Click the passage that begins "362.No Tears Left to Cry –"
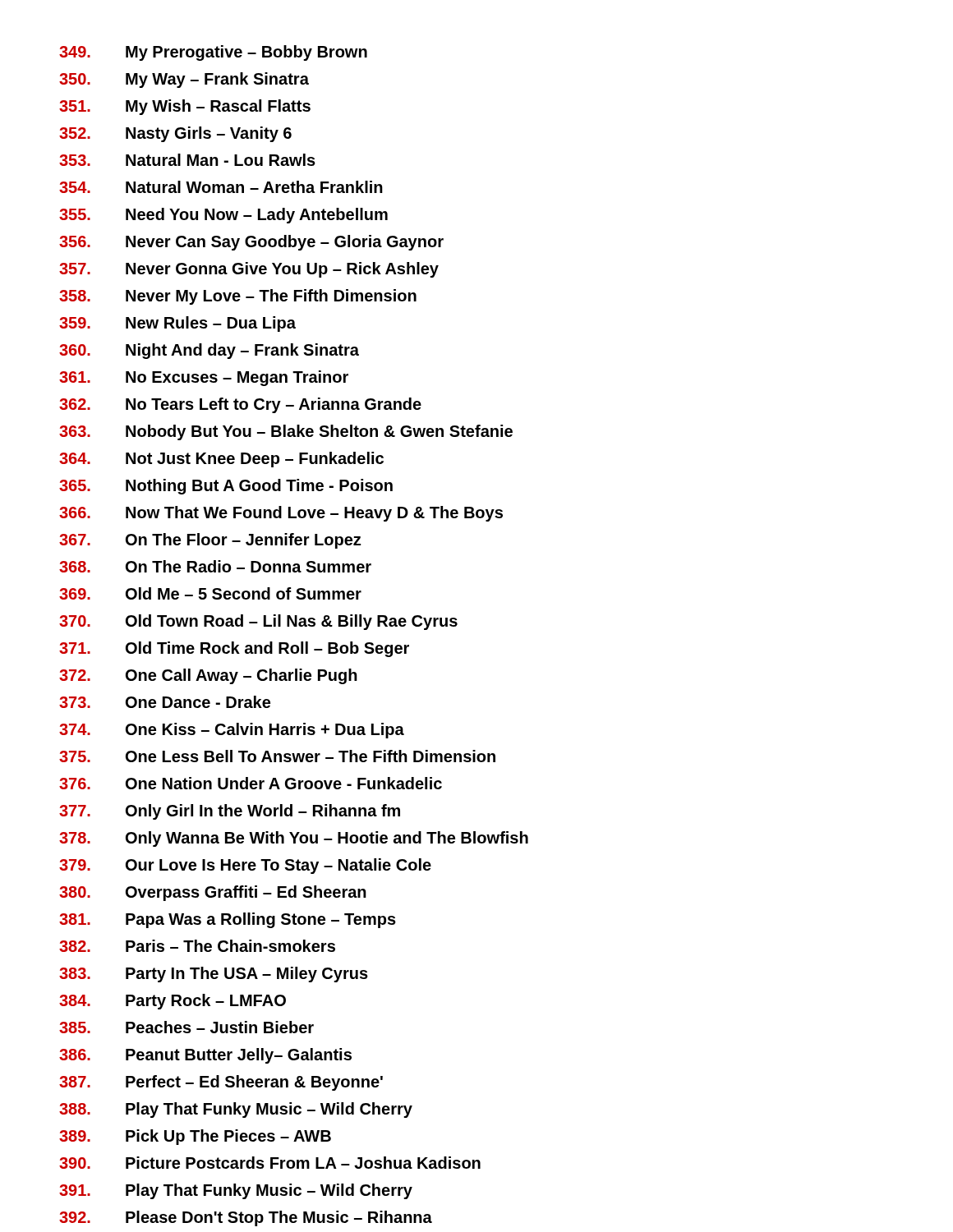Image resolution: width=953 pixels, height=1232 pixels. [x=240, y=405]
